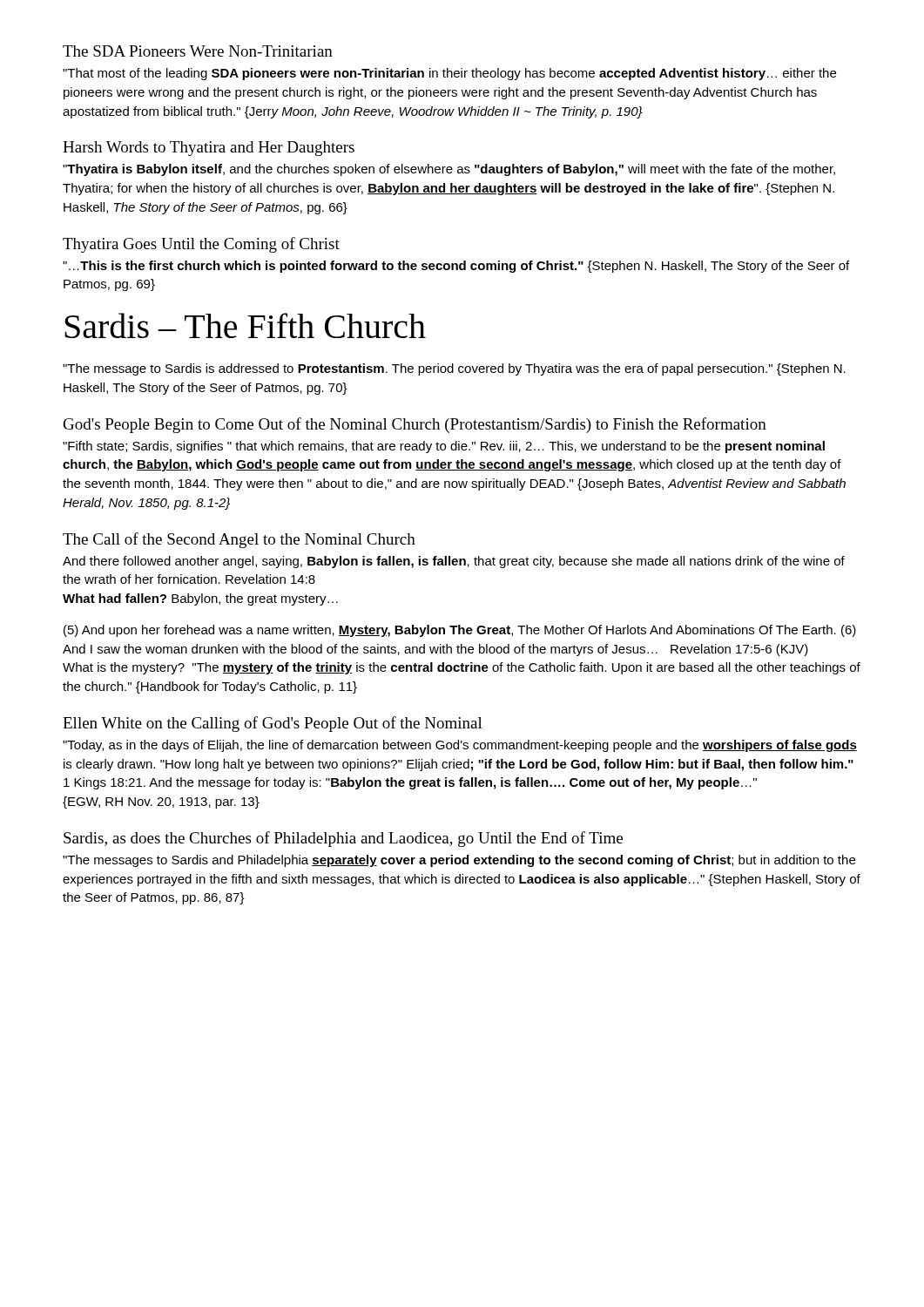924x1307 pixels.
Task: Select the text block that says ""The messages to Sardis and"
Action: click(x=461, y=878)
